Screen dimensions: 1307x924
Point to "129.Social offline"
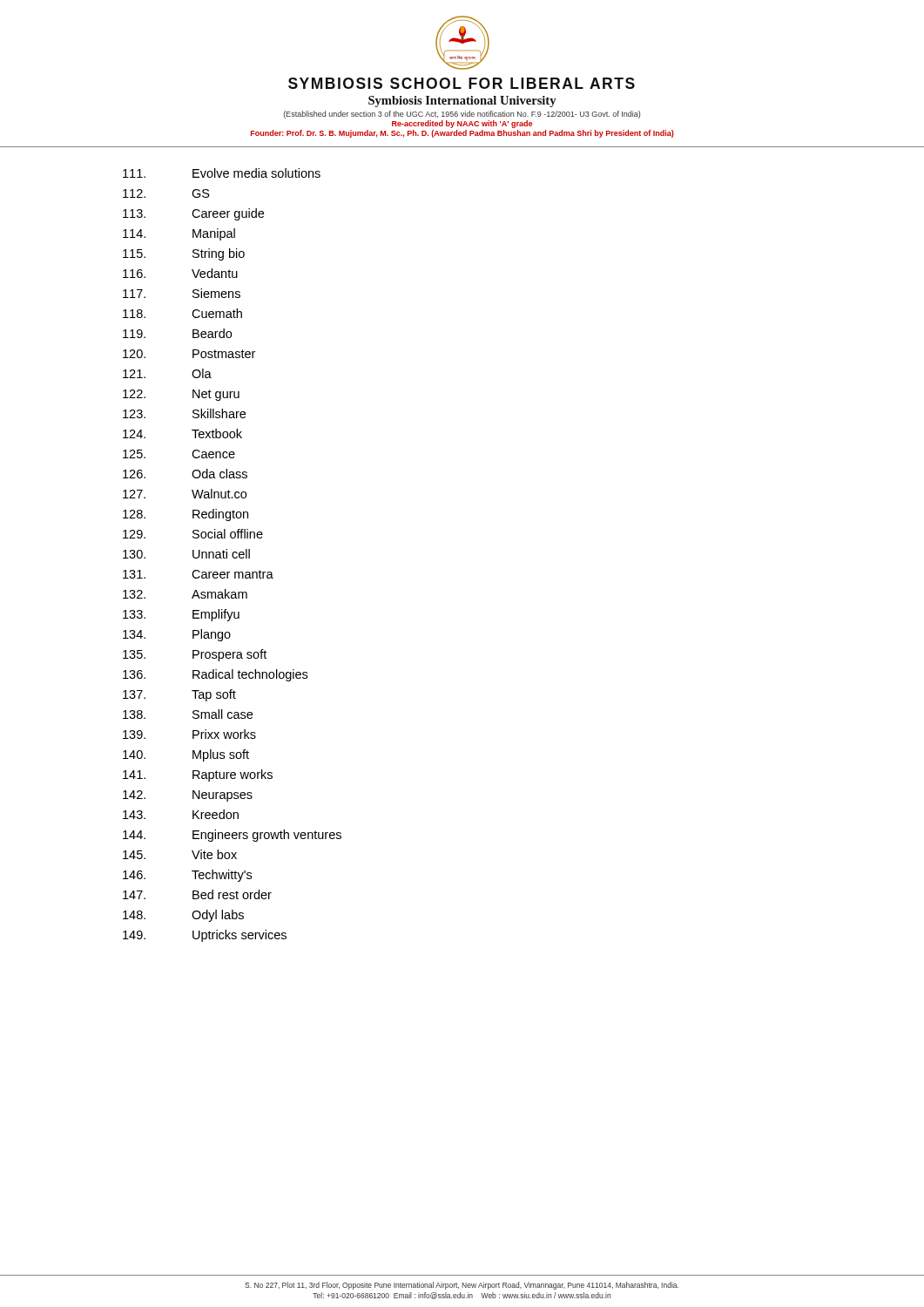[x=192, y=534]
